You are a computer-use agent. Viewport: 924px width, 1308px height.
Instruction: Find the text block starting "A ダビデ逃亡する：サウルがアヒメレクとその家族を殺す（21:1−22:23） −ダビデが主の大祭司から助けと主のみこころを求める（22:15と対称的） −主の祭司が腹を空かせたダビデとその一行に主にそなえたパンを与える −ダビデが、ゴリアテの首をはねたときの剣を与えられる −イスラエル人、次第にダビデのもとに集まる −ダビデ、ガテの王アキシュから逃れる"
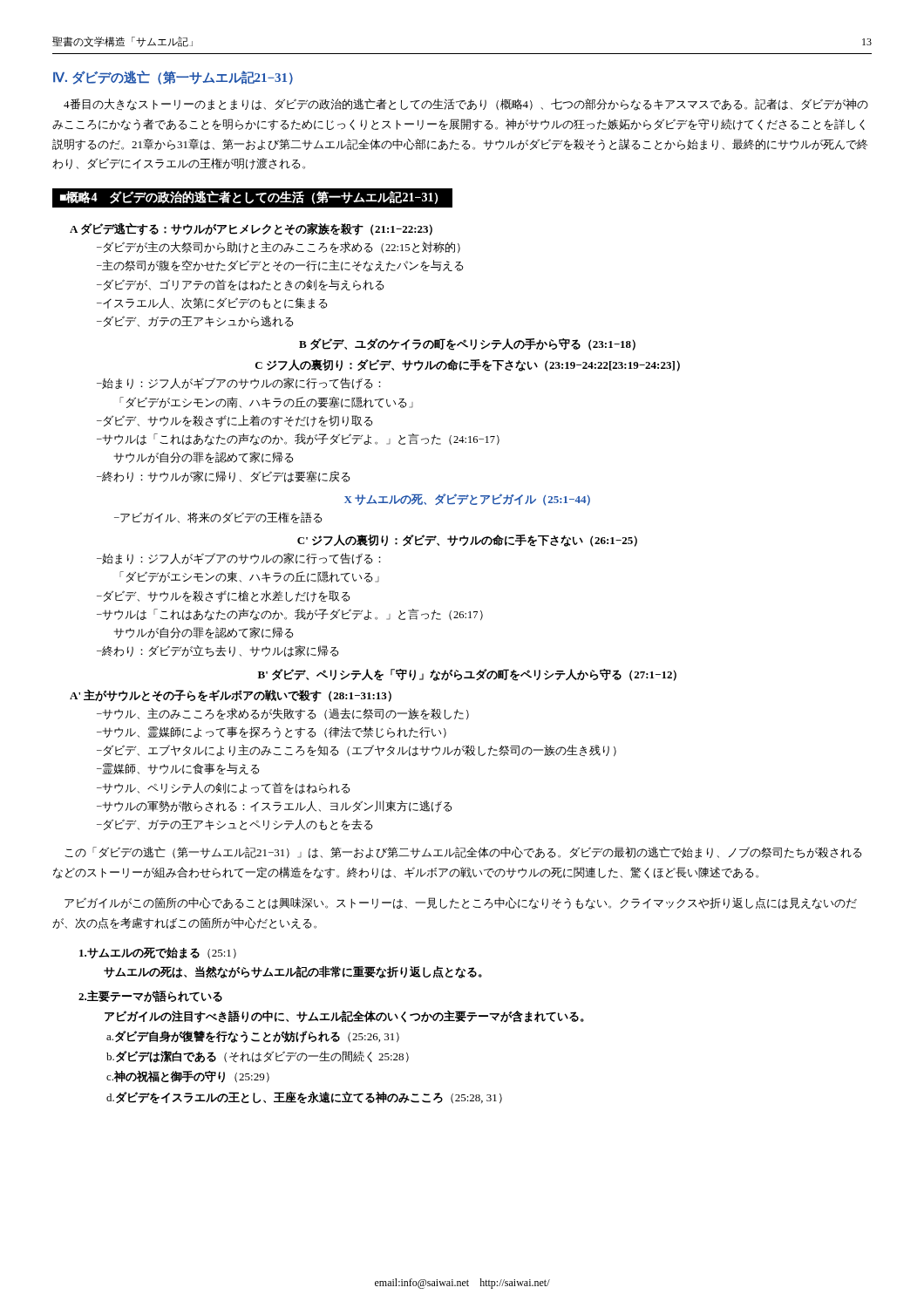coord(251,229)
